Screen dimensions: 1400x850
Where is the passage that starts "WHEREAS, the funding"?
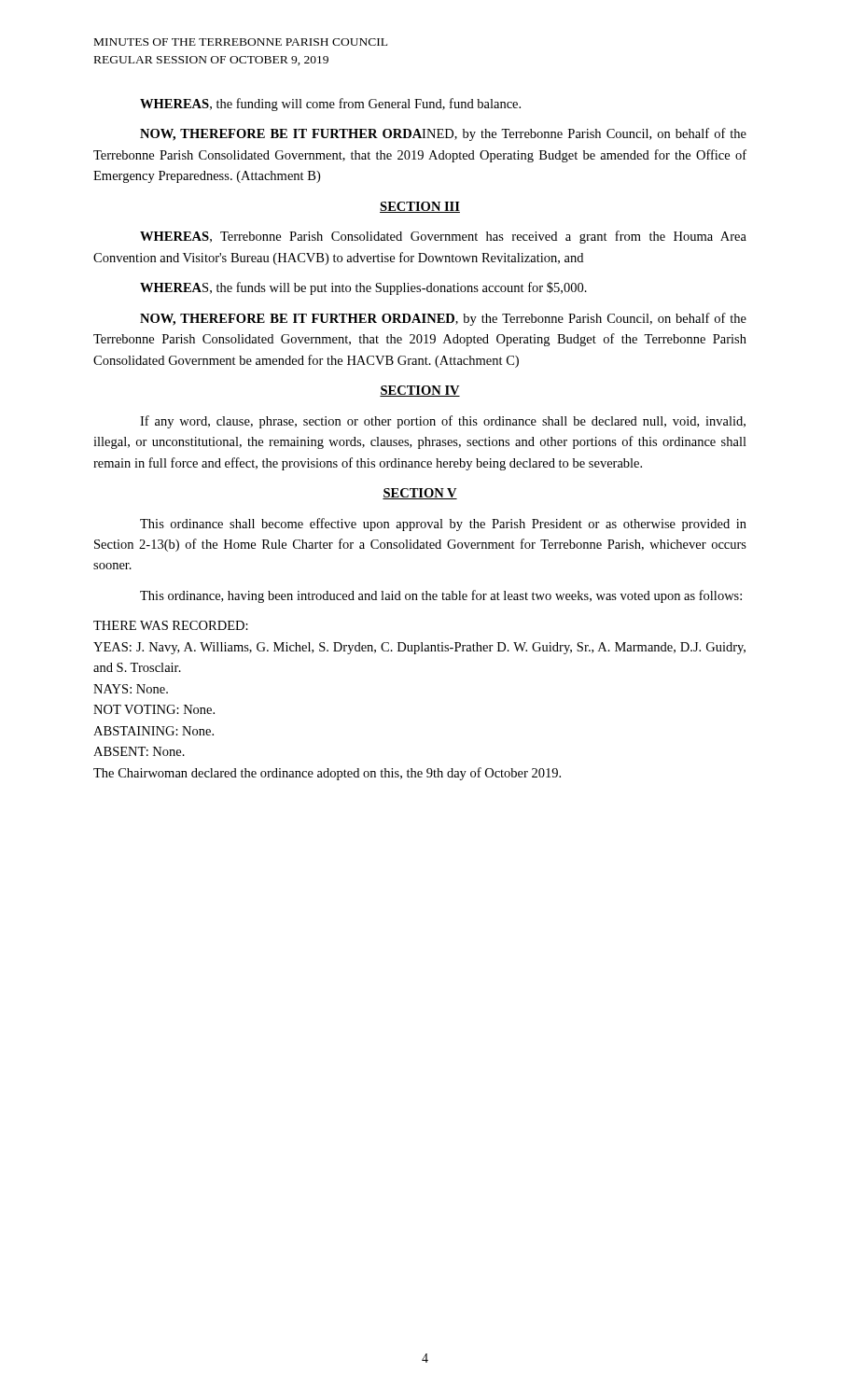pyautogui.click(x=420, y=104)
